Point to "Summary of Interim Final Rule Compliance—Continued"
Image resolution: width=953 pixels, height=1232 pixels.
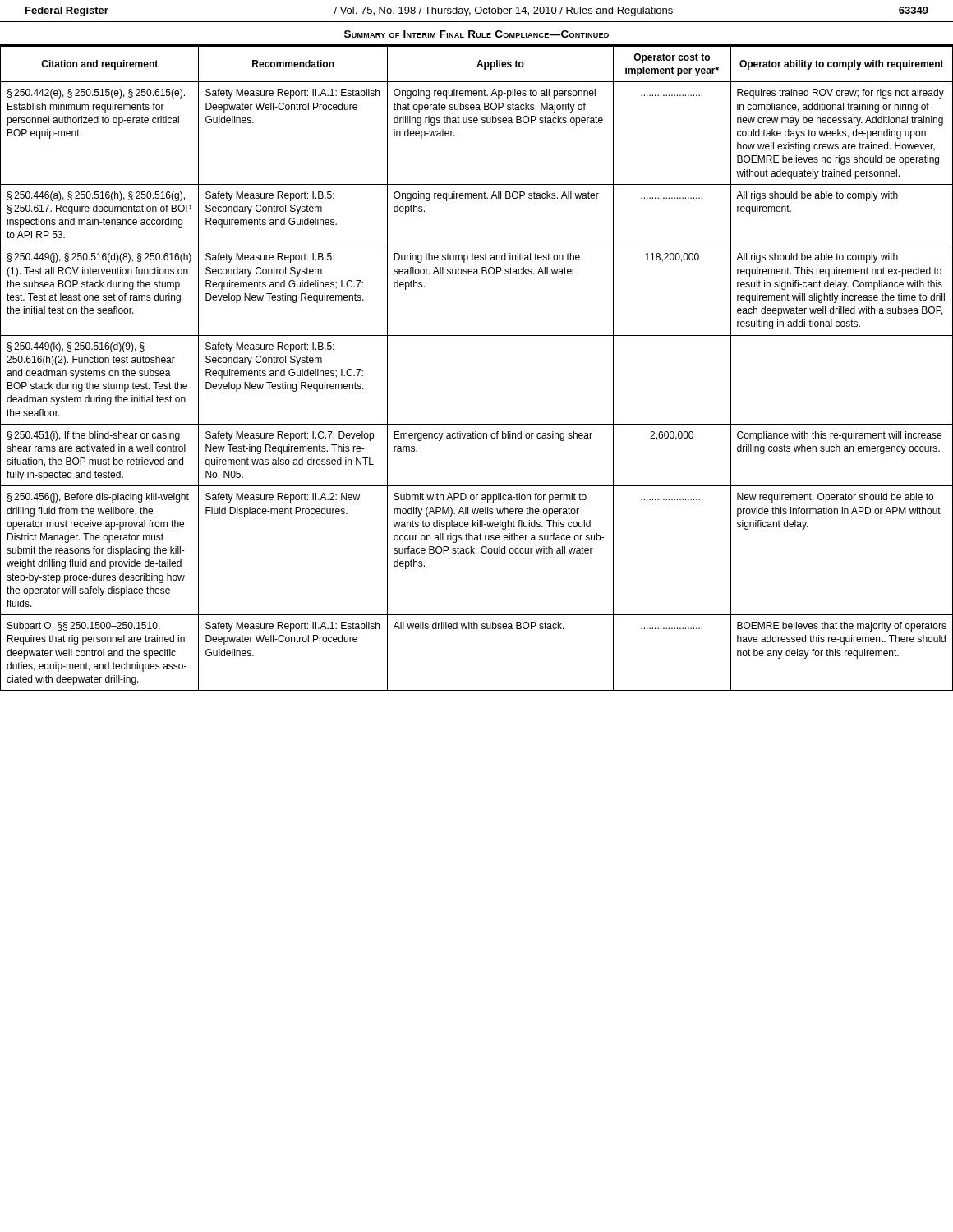pyautogui.click(x=476, y=34)
